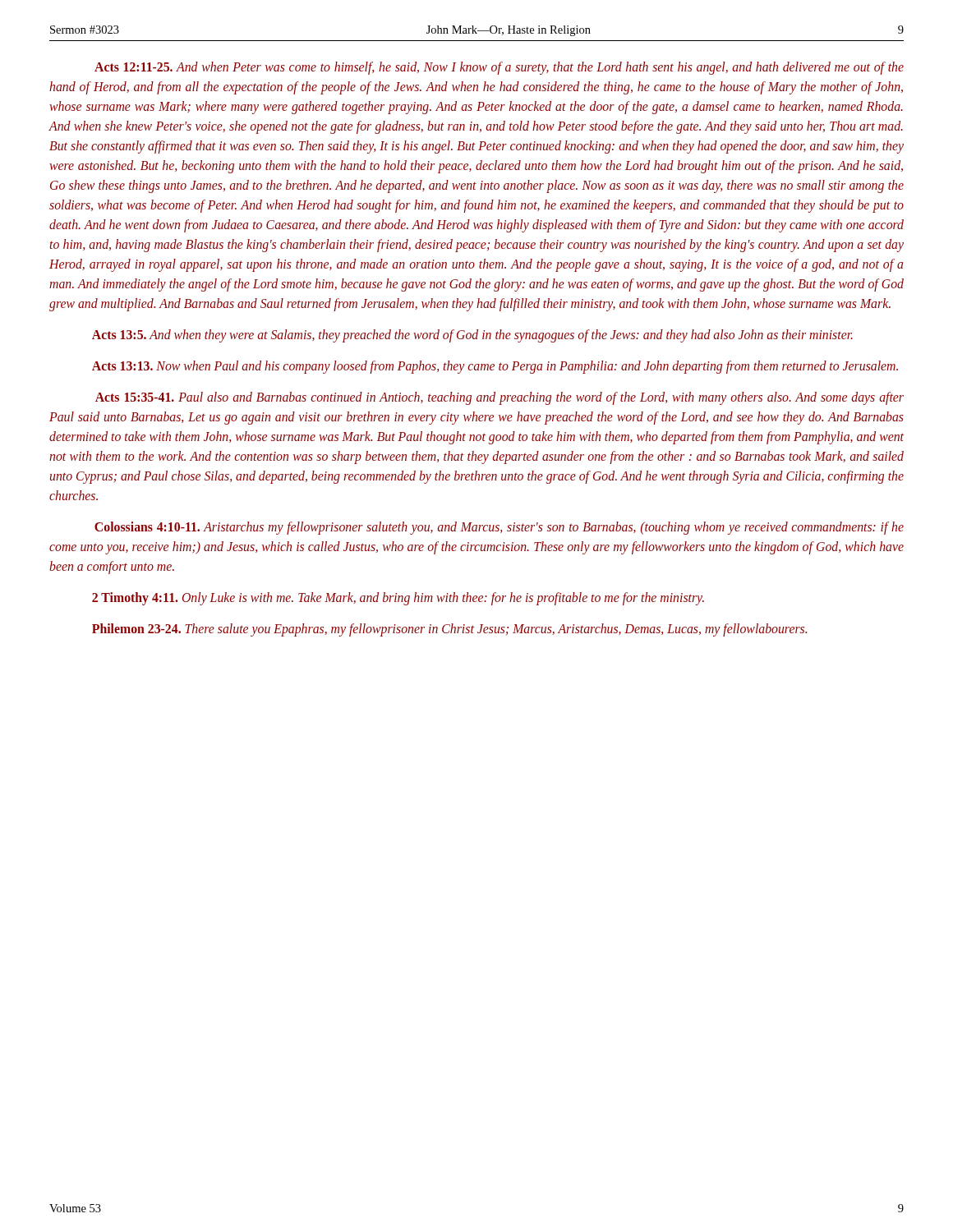Locate the text block that reads "Acts 13:13. Now when"
953x1232 pixels.
(x=489, y=366)
